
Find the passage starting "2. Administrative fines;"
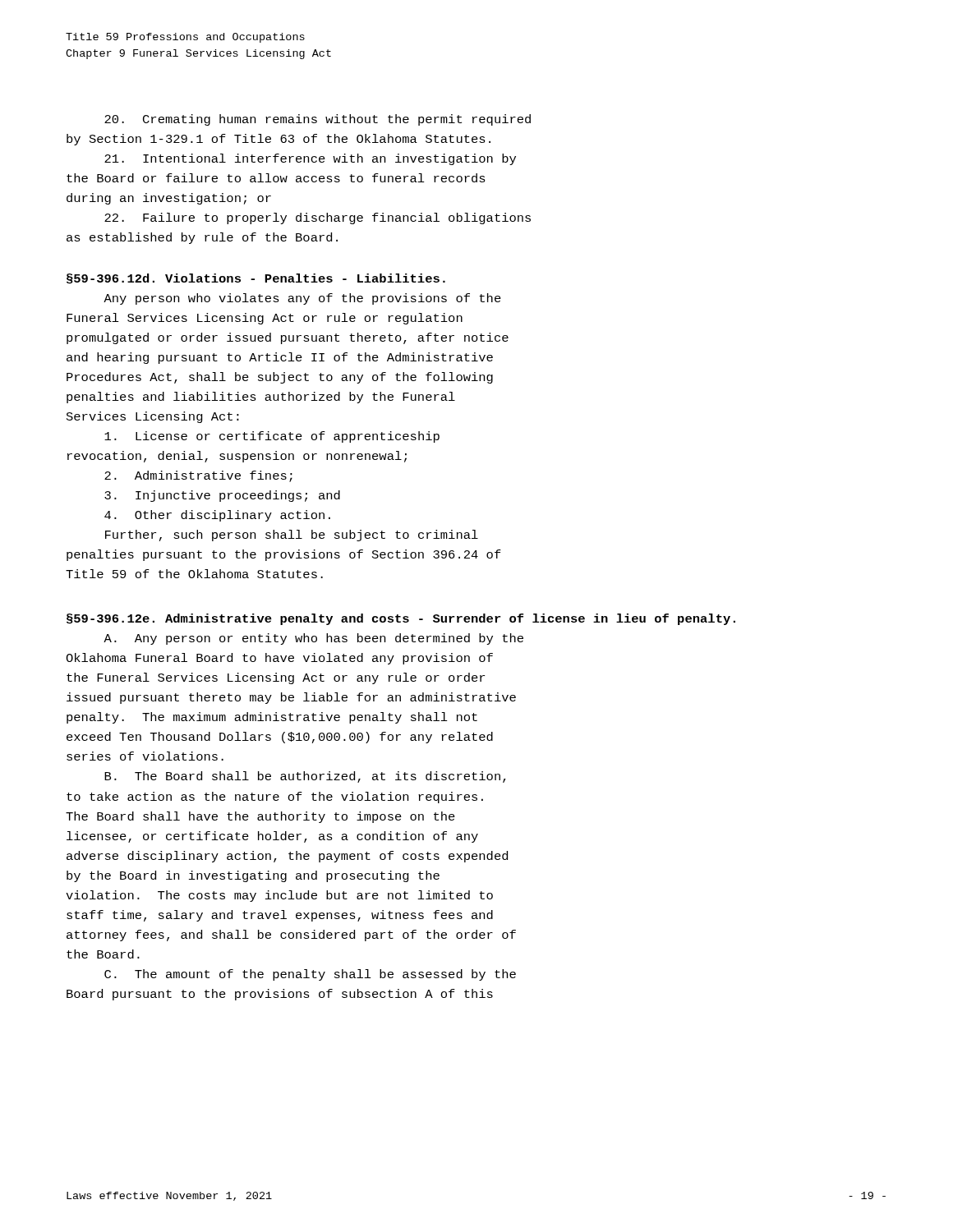coord(180,477)
